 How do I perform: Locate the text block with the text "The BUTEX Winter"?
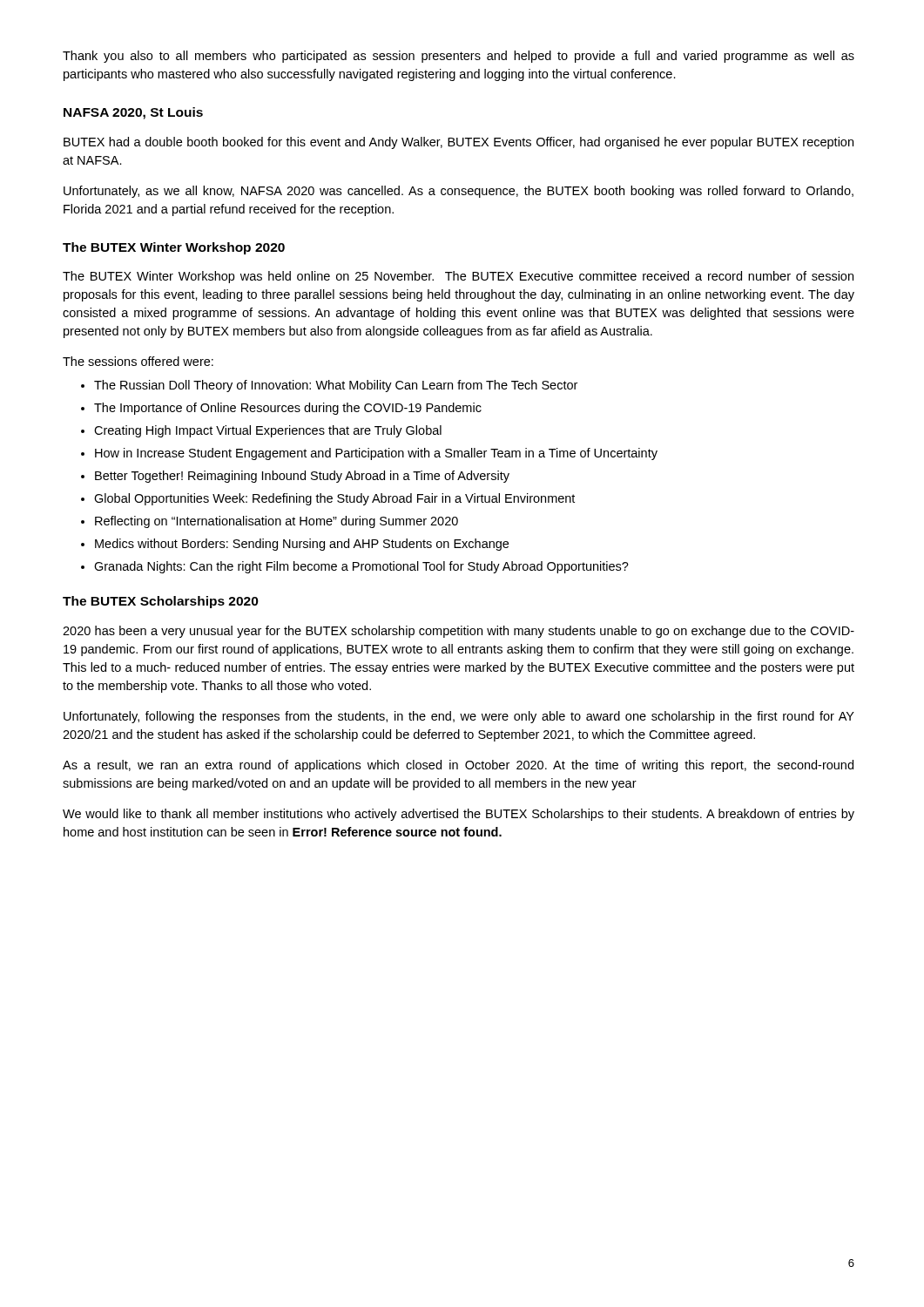click(x=459, y=304)
